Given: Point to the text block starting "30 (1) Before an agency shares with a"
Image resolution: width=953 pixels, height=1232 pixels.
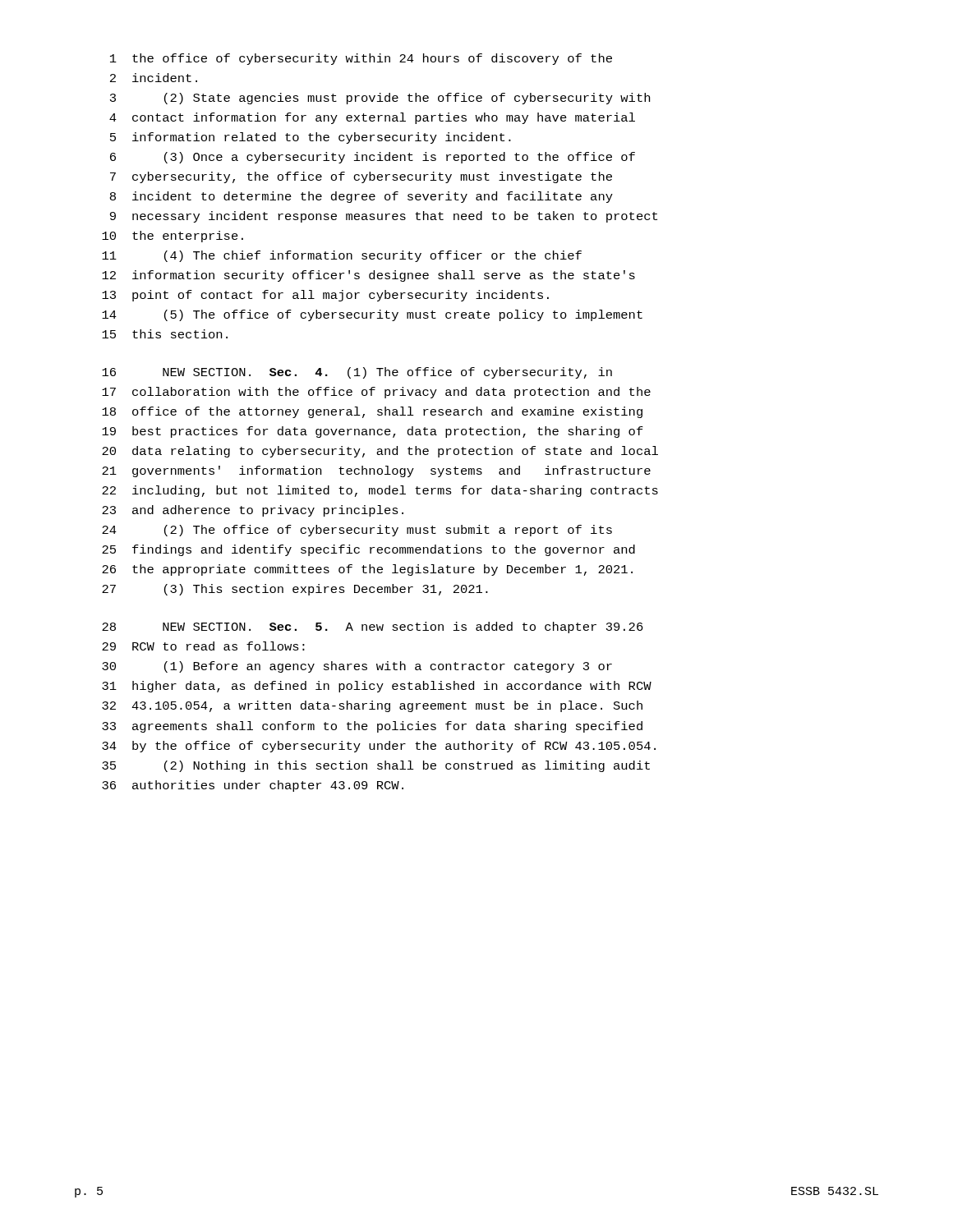Looking at the screenshot, I should (x=476, y=707).
